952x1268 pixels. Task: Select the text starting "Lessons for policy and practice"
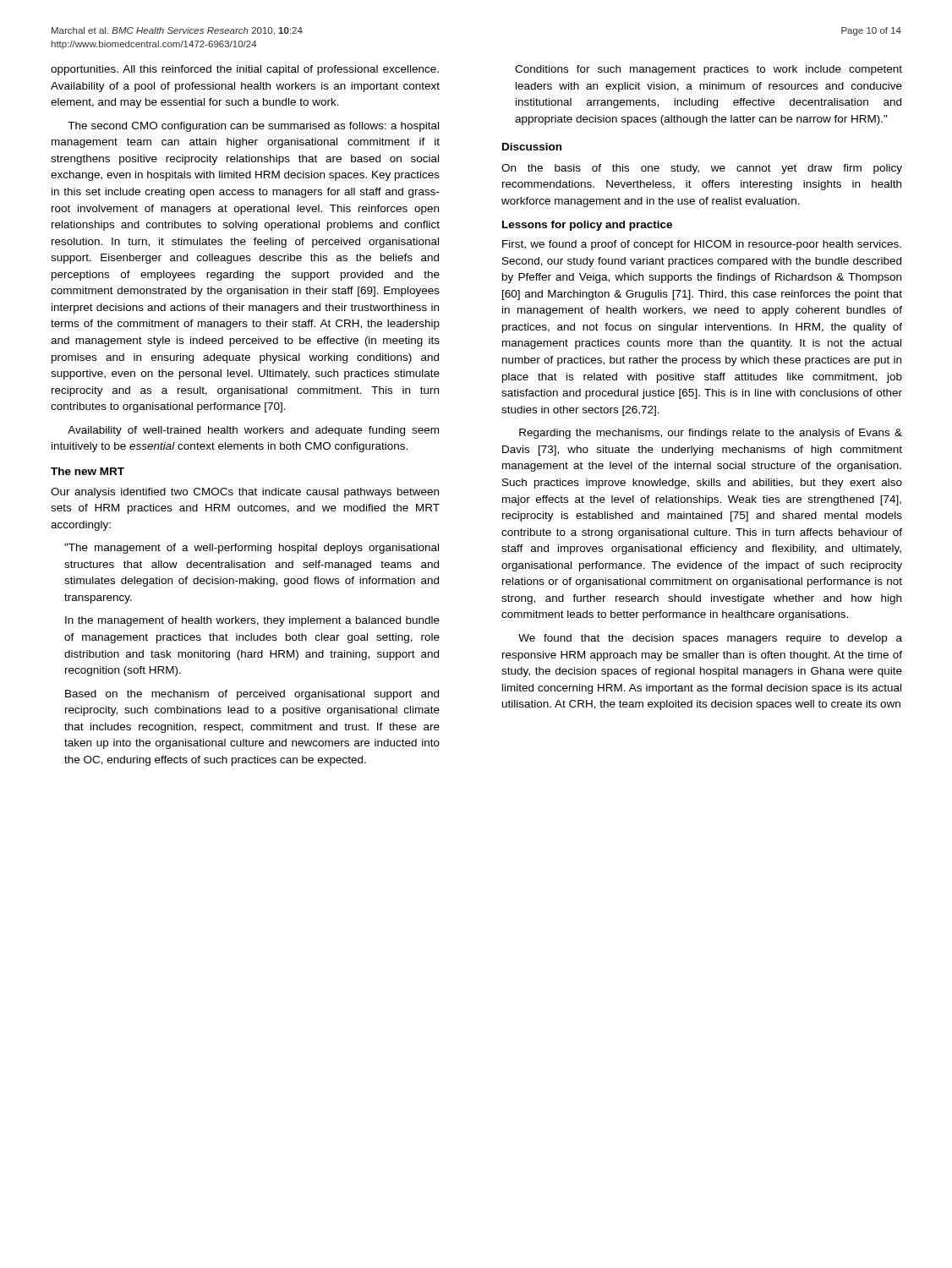point(587,224)
